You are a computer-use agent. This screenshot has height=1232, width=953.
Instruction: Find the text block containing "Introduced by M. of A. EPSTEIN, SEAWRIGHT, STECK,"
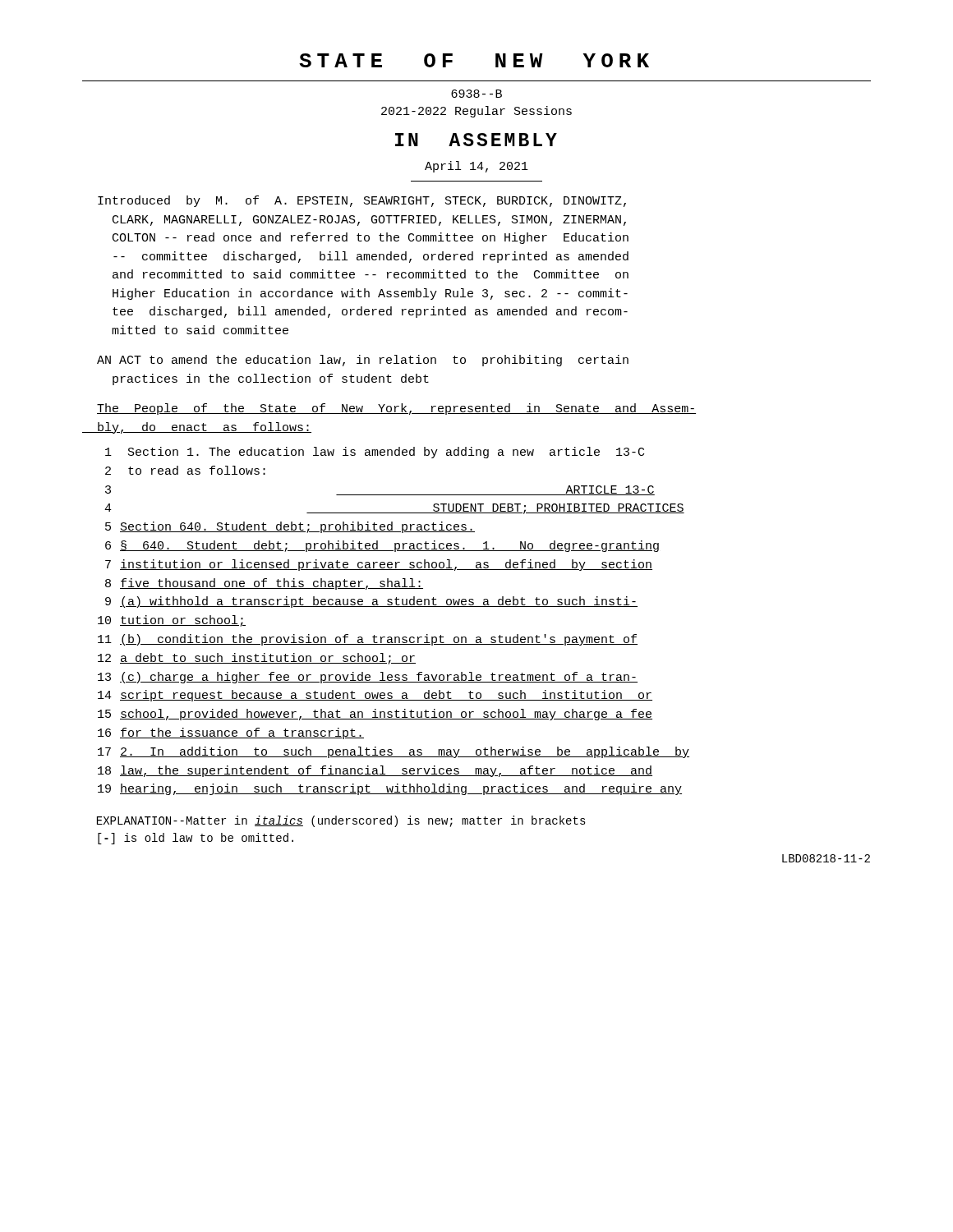(x=356, y=266)
